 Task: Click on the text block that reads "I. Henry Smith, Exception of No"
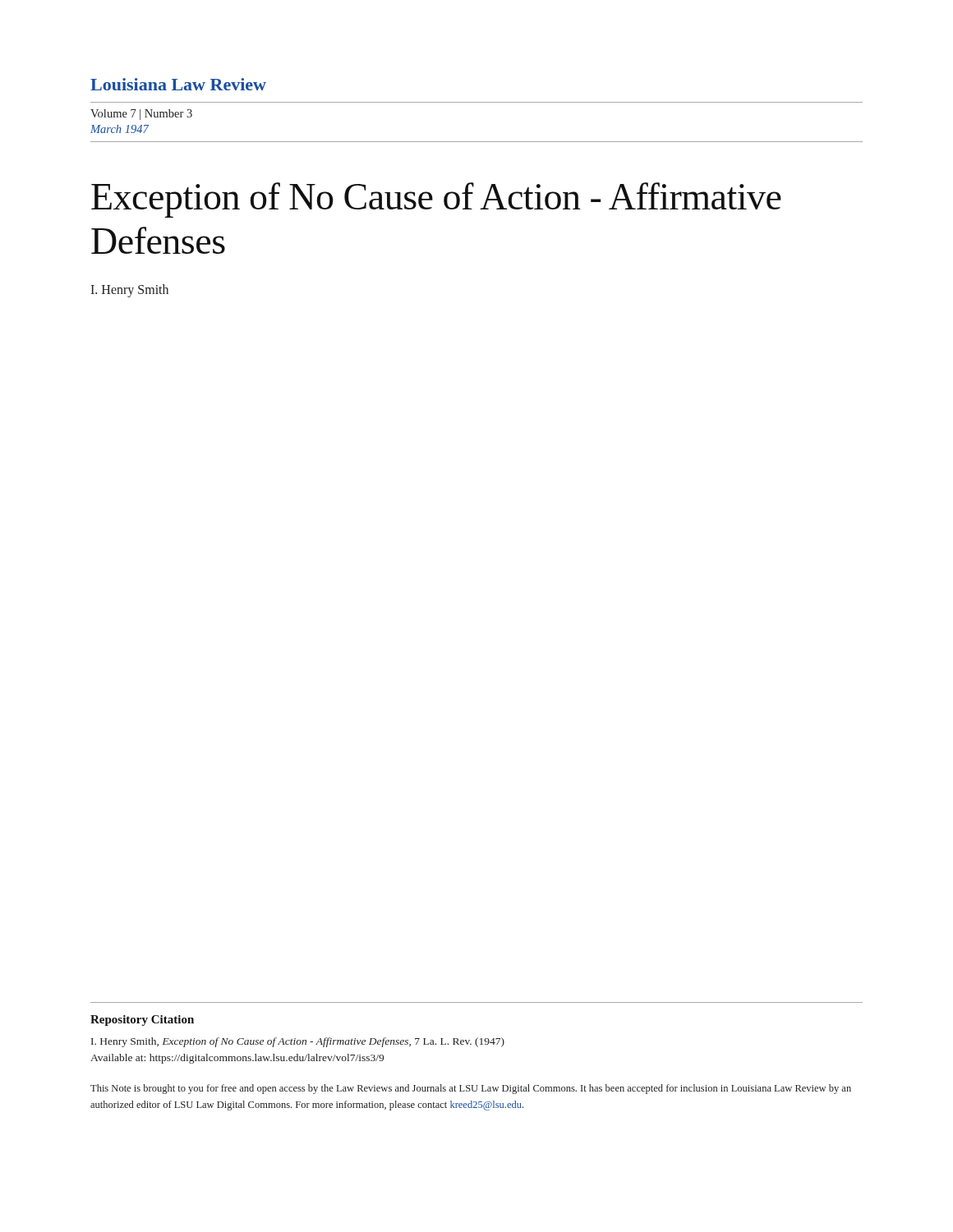(476, 1050)
